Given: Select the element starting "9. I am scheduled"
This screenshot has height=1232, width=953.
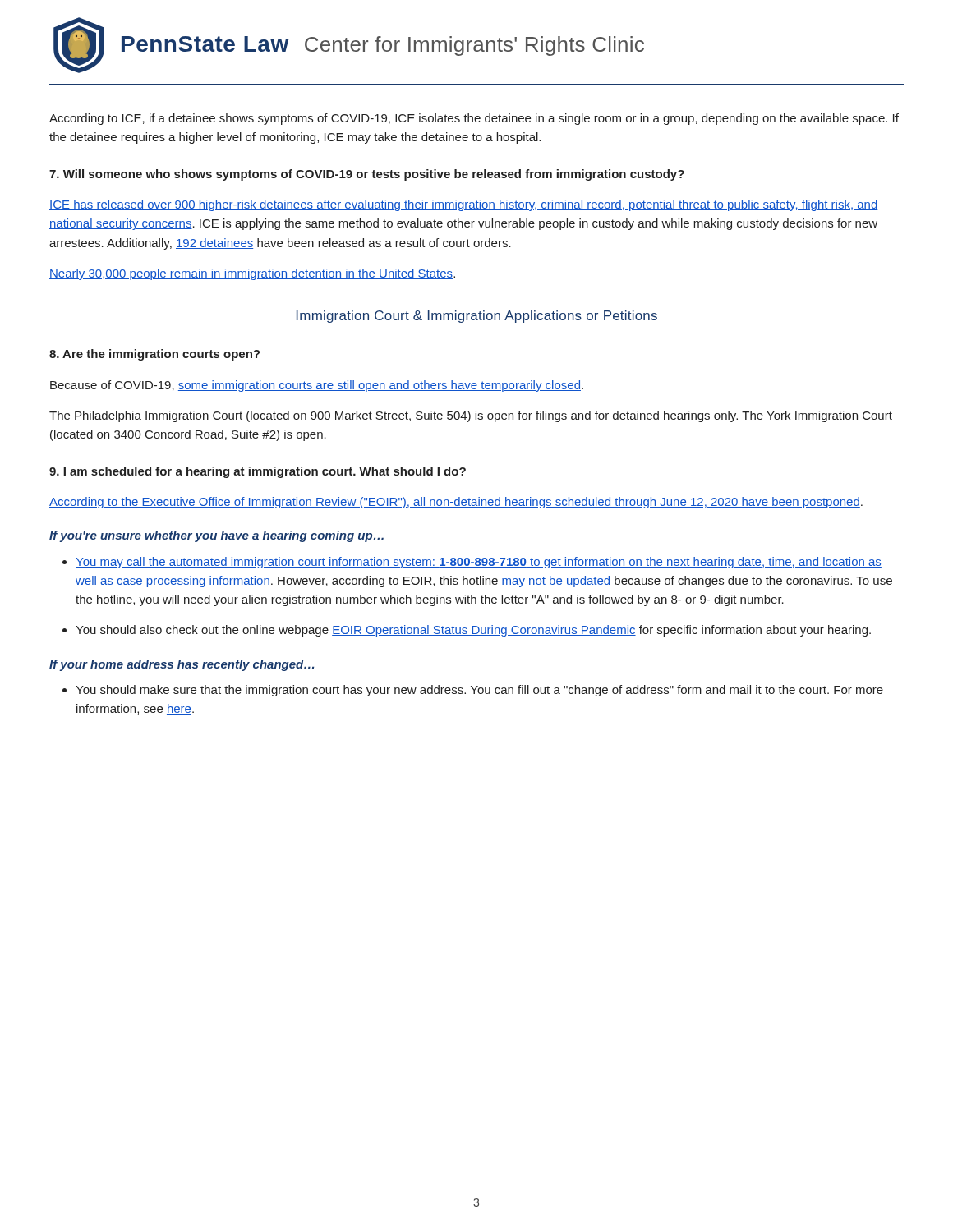Looking at the screenshot, I should point(476,471).
